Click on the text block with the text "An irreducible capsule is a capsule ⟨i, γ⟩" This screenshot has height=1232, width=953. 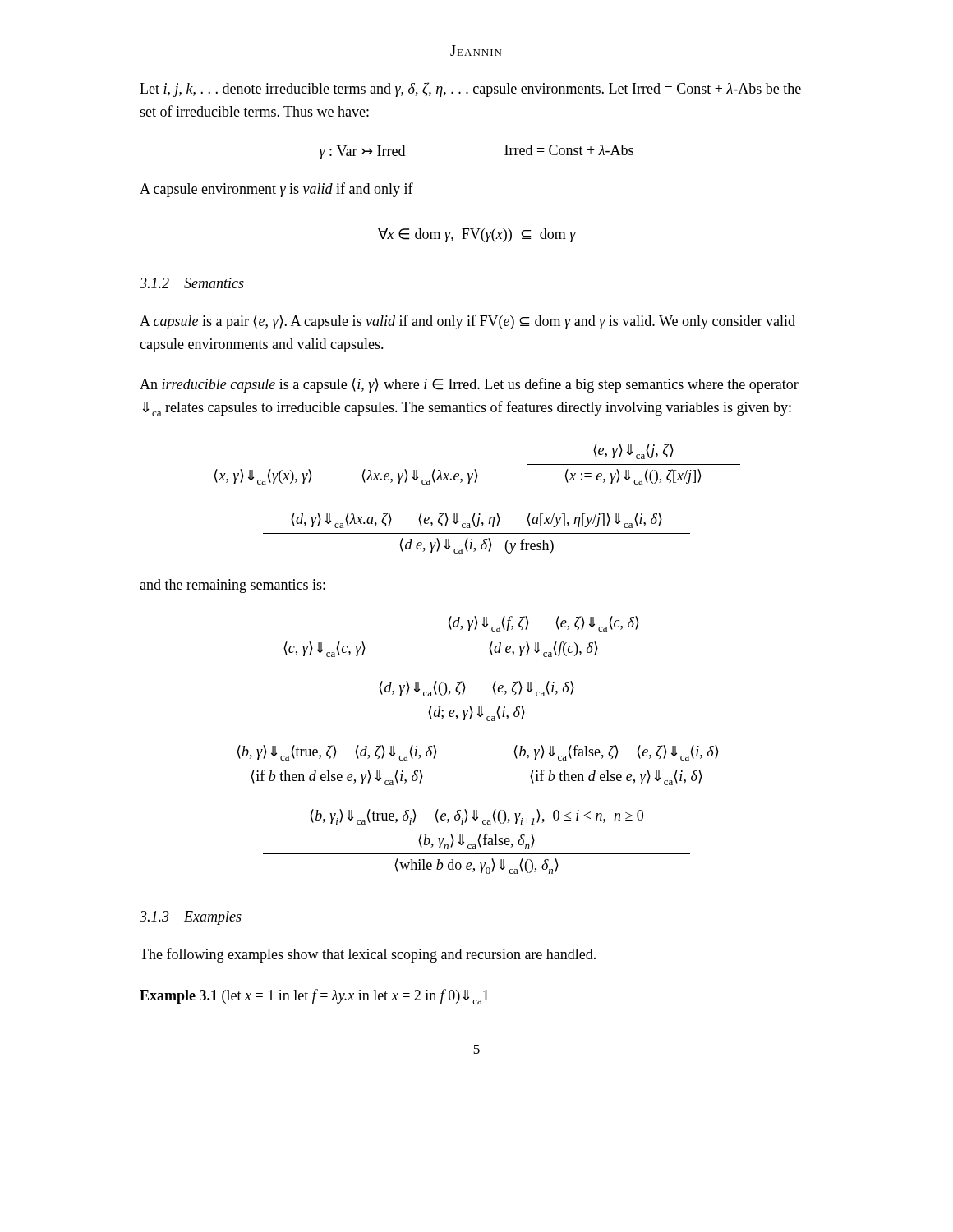click(469, 398)
